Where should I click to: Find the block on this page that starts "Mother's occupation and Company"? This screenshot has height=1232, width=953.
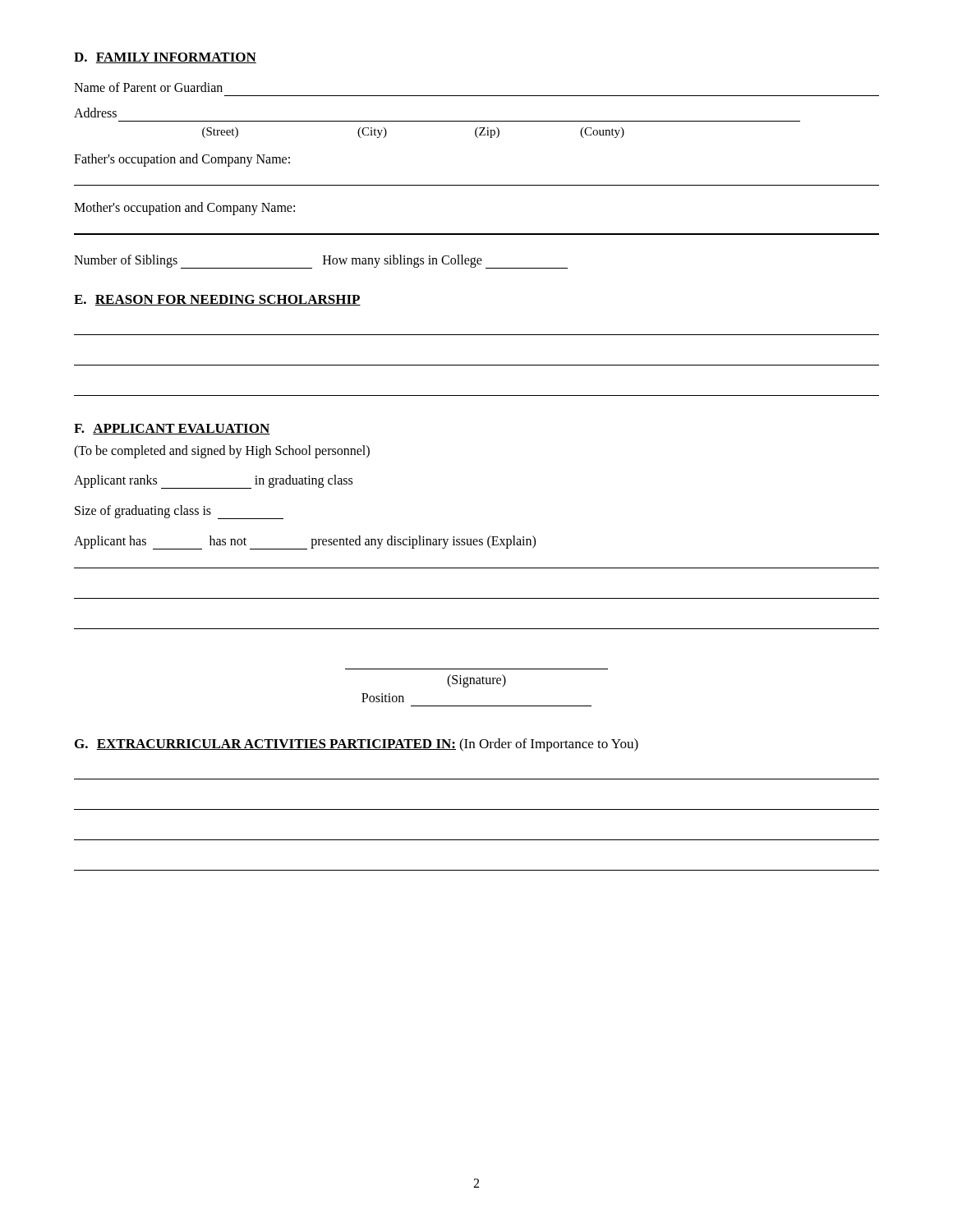[185, 207]
